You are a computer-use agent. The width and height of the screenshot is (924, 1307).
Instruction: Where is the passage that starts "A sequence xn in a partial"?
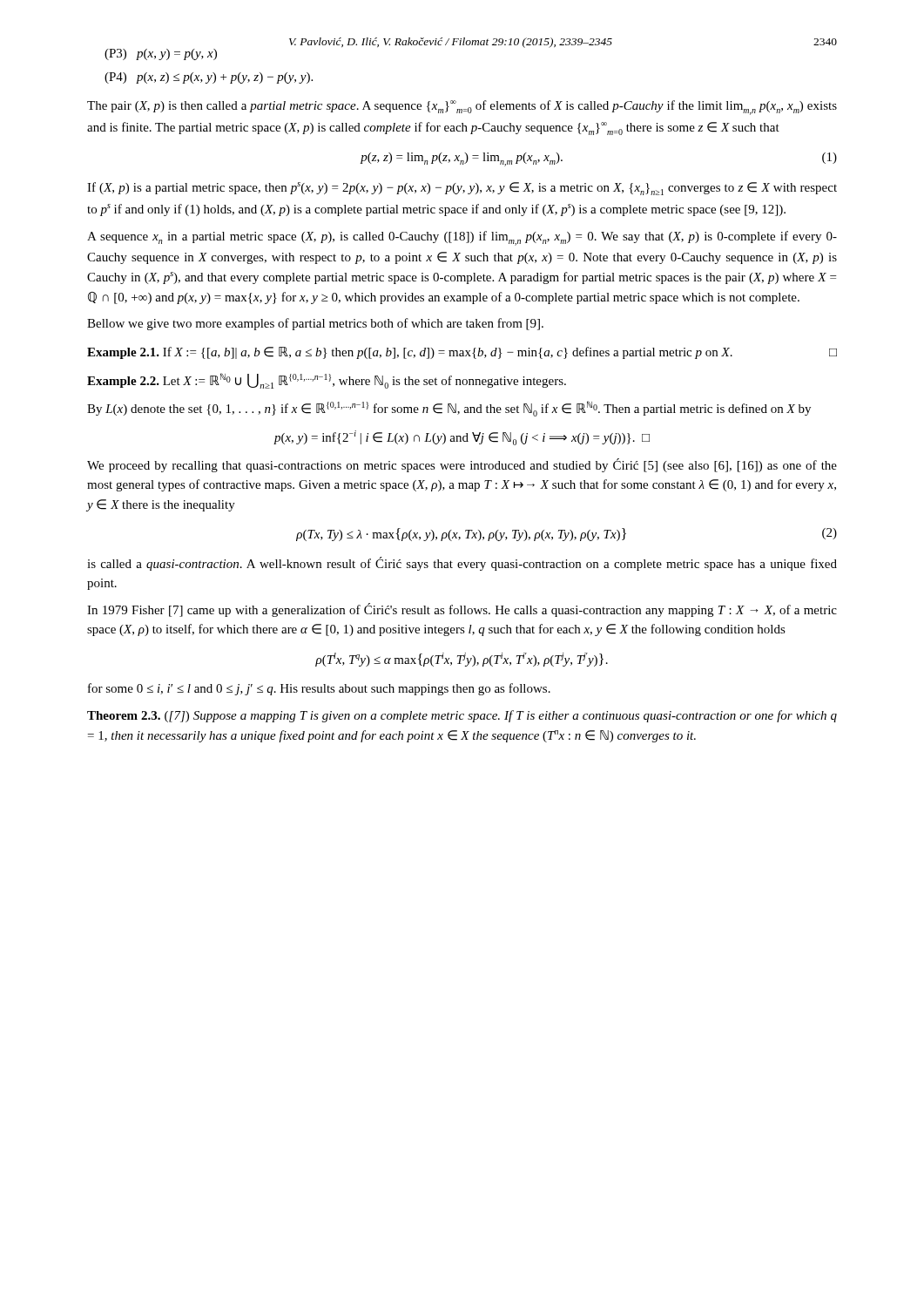click(462, 266)
